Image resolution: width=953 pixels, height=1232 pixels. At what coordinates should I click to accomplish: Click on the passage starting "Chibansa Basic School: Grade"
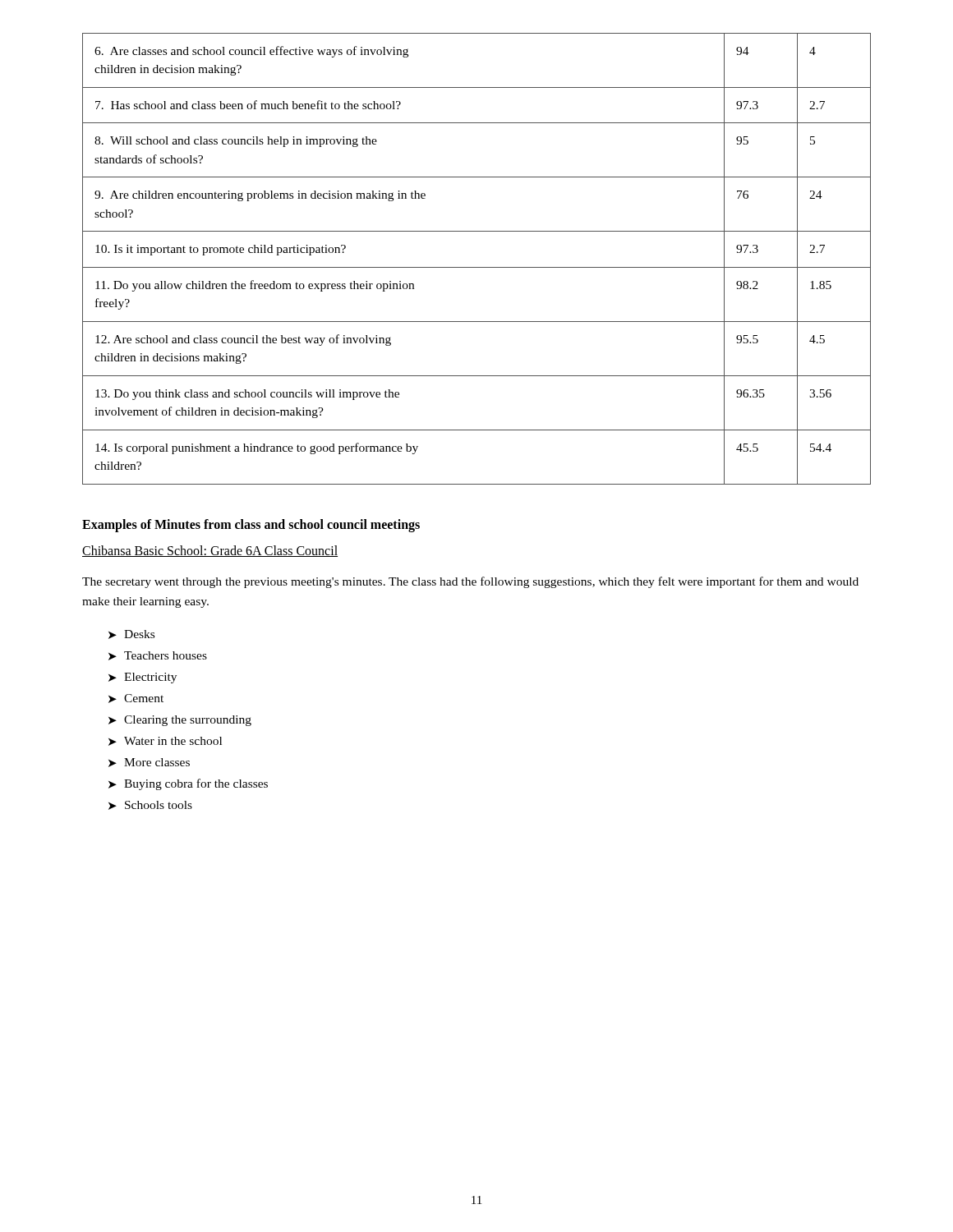[210, 550]
